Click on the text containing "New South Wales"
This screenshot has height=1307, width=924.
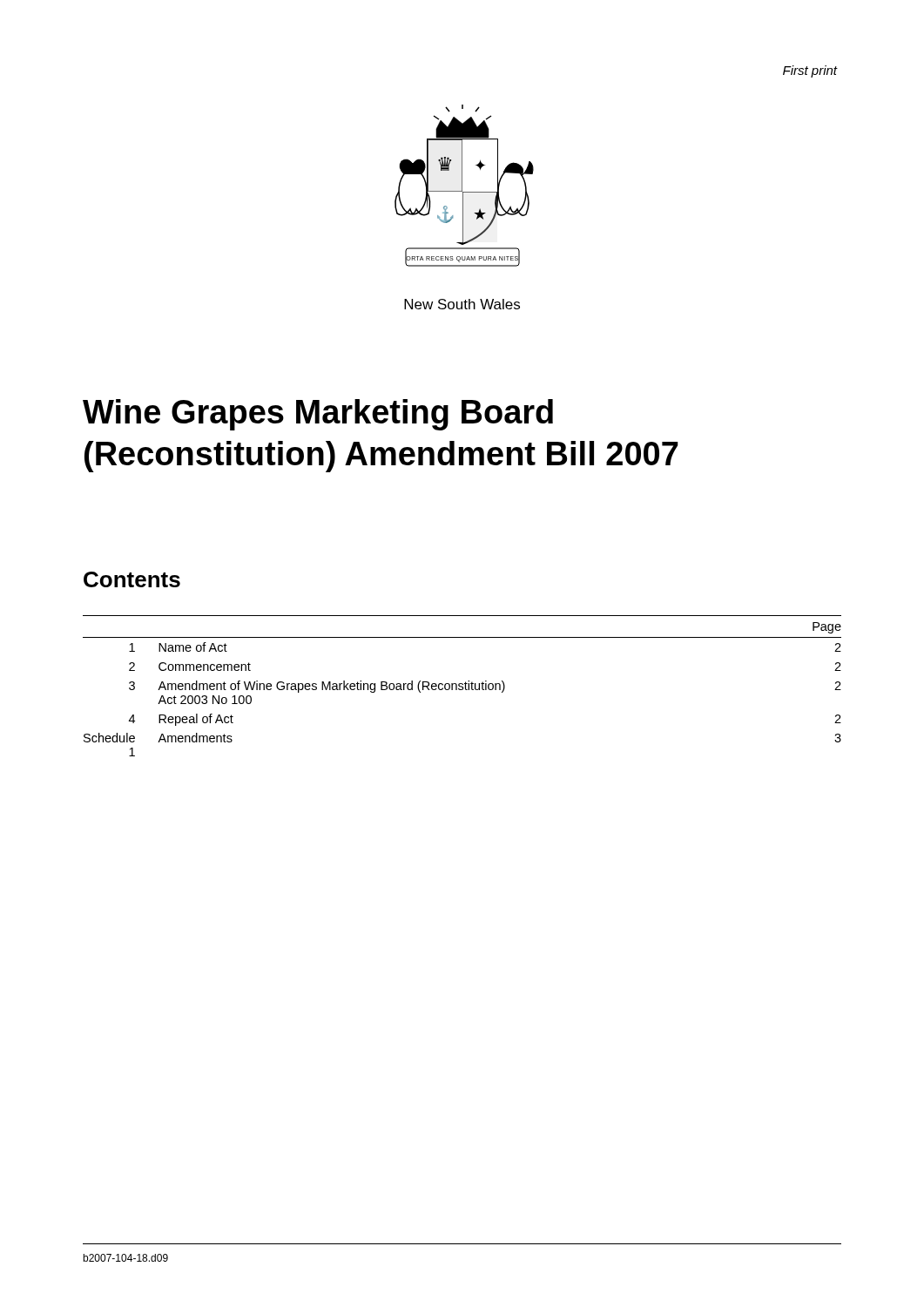coord(462,305)
